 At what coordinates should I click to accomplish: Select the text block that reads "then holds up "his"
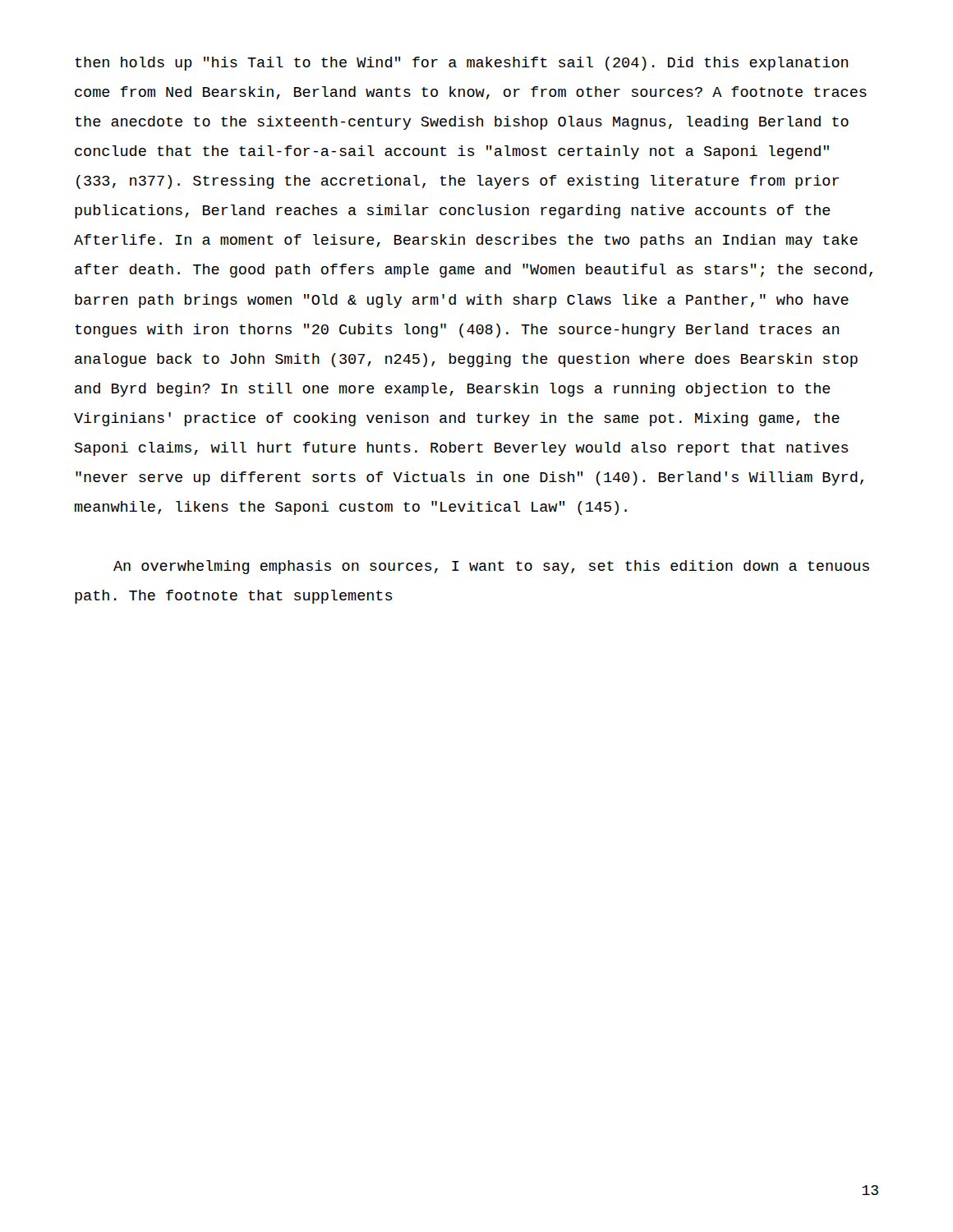(x=475, y=330)
